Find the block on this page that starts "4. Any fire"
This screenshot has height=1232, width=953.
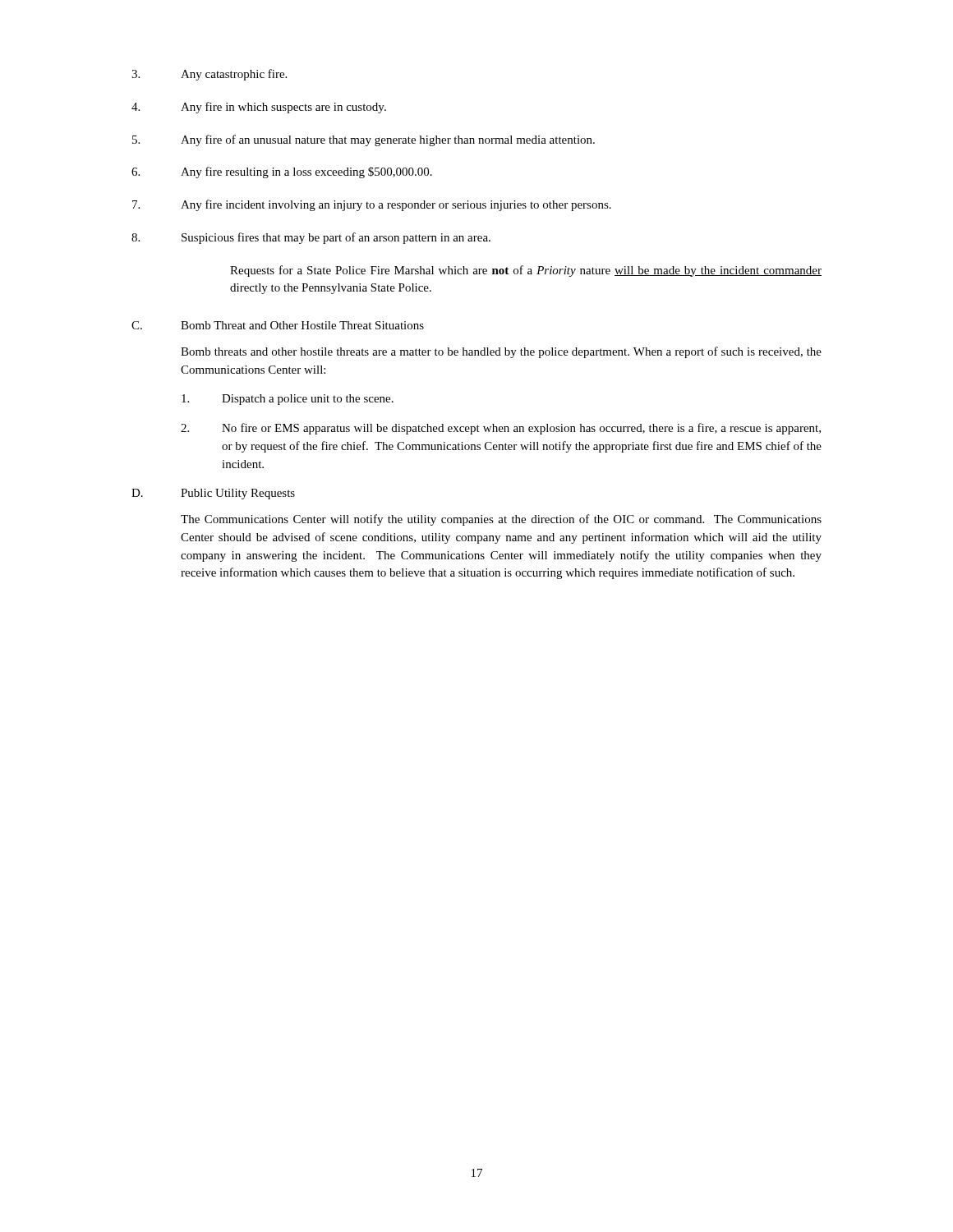[x=259, y=108]
